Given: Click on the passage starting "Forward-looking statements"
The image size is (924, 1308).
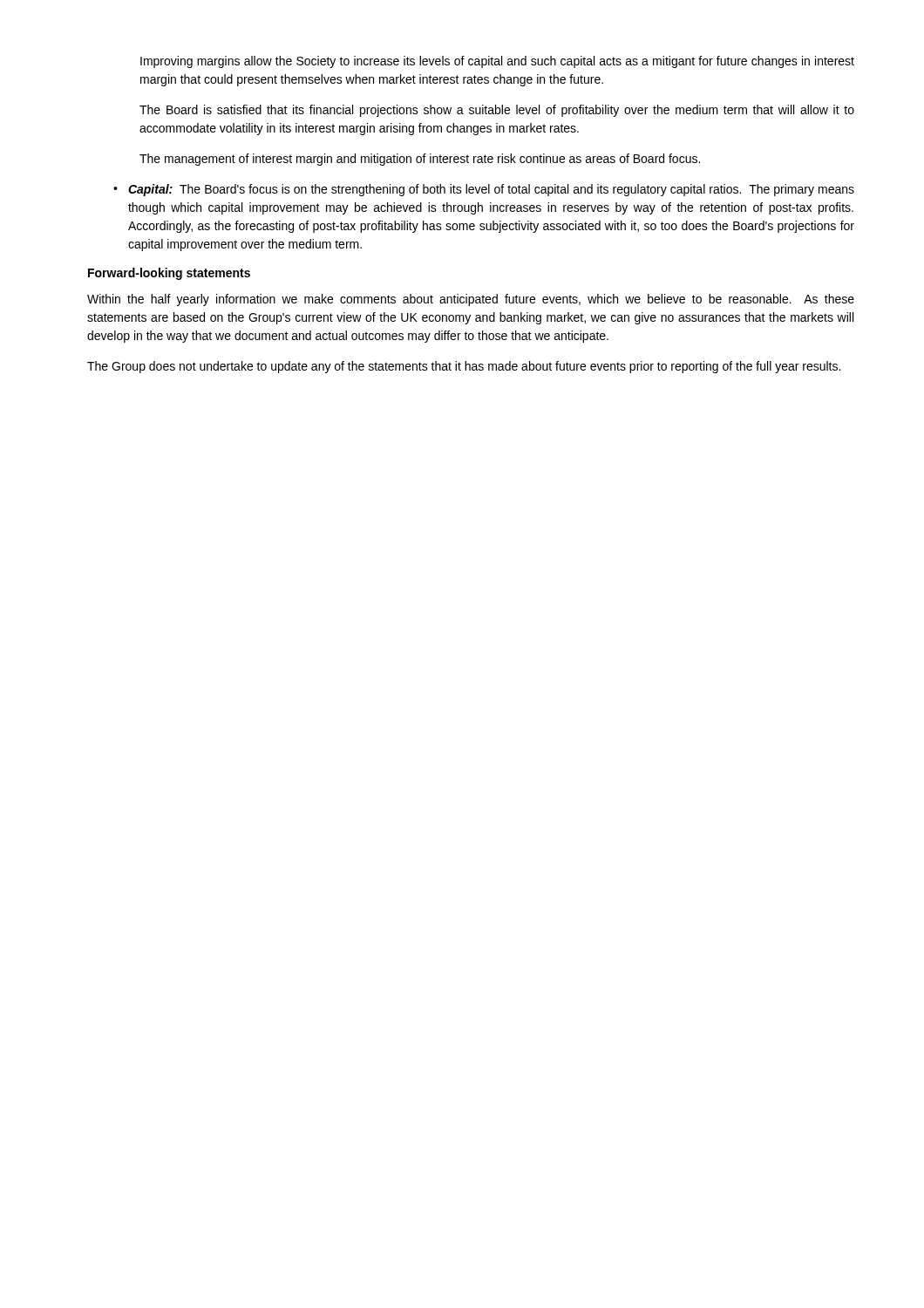Looking at the screenshot, I should (169, 273).
